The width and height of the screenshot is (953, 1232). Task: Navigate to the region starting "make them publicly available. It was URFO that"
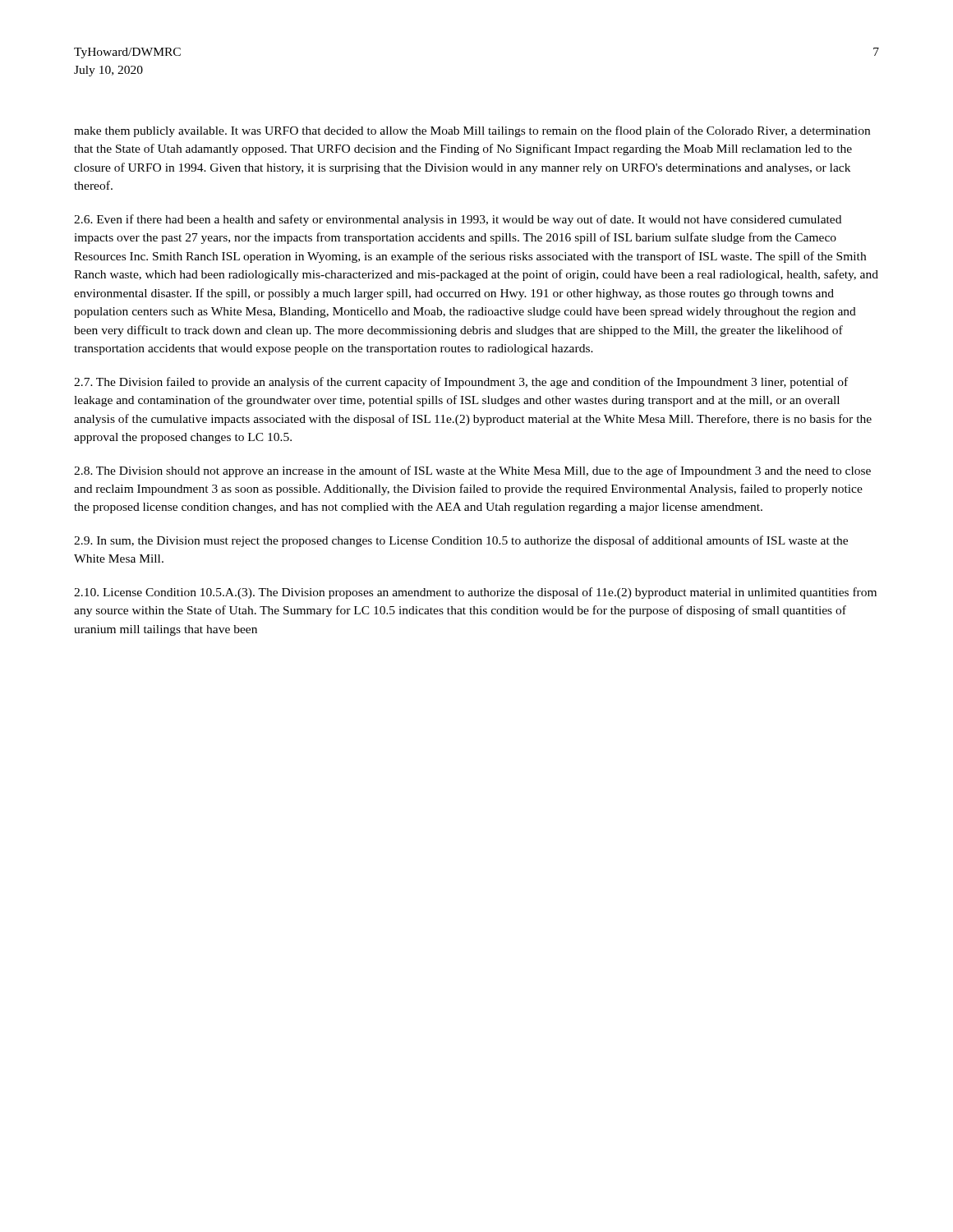pos(472,158)
